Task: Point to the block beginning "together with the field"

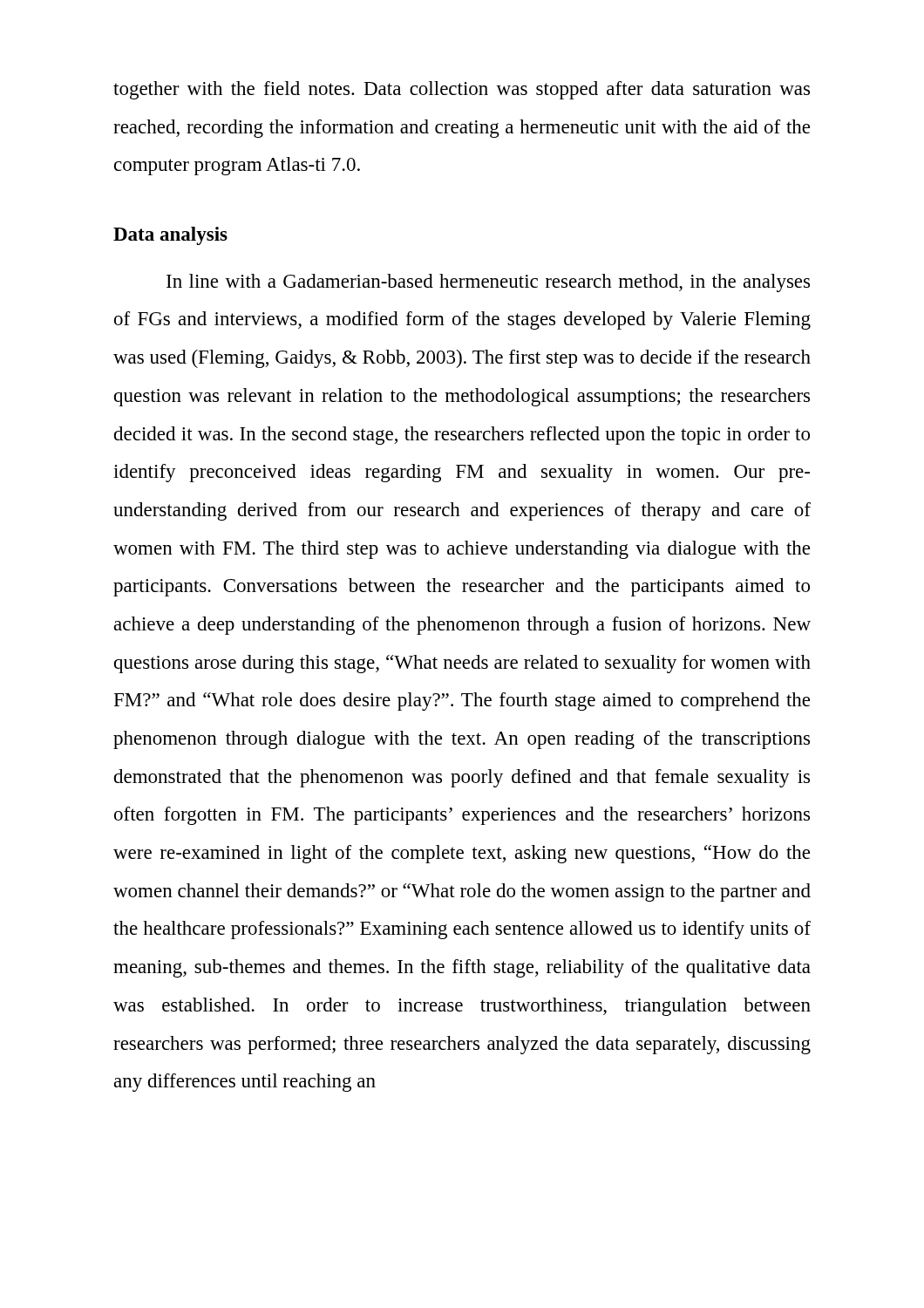Action: point(462,127)
